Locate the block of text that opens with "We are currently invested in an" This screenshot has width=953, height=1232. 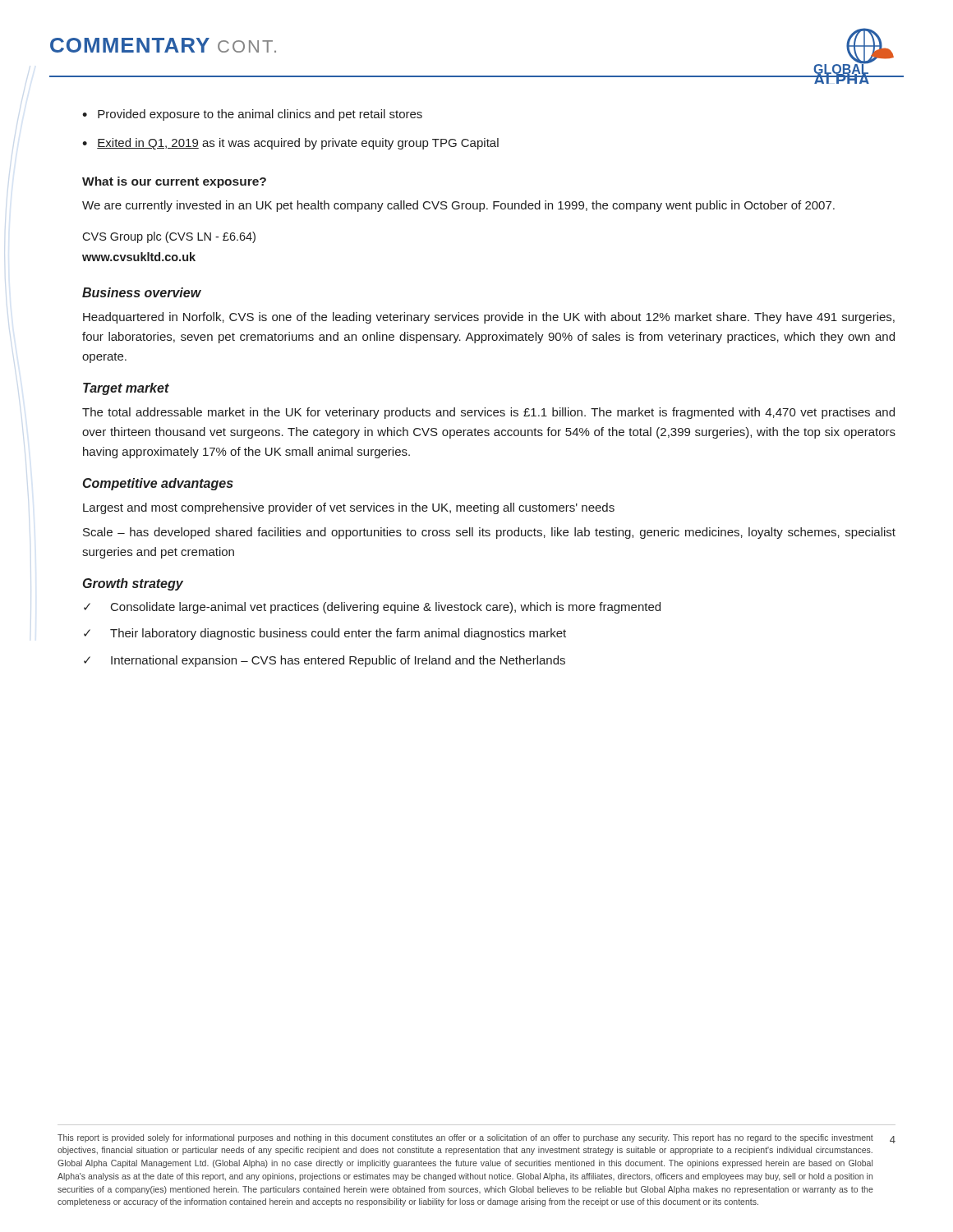(x=459, y=205)
